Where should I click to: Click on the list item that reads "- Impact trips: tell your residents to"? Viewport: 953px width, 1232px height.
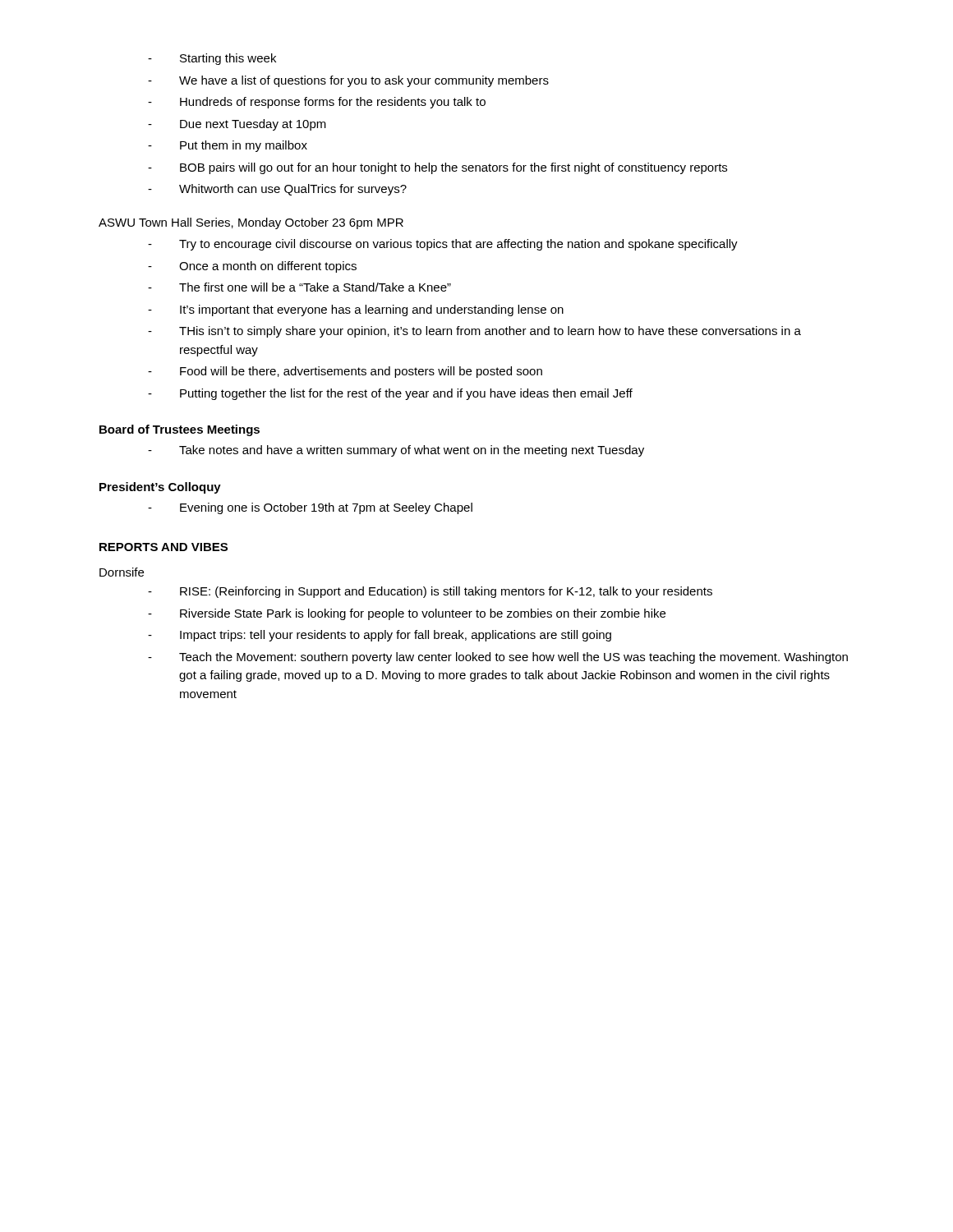point(501,635)
